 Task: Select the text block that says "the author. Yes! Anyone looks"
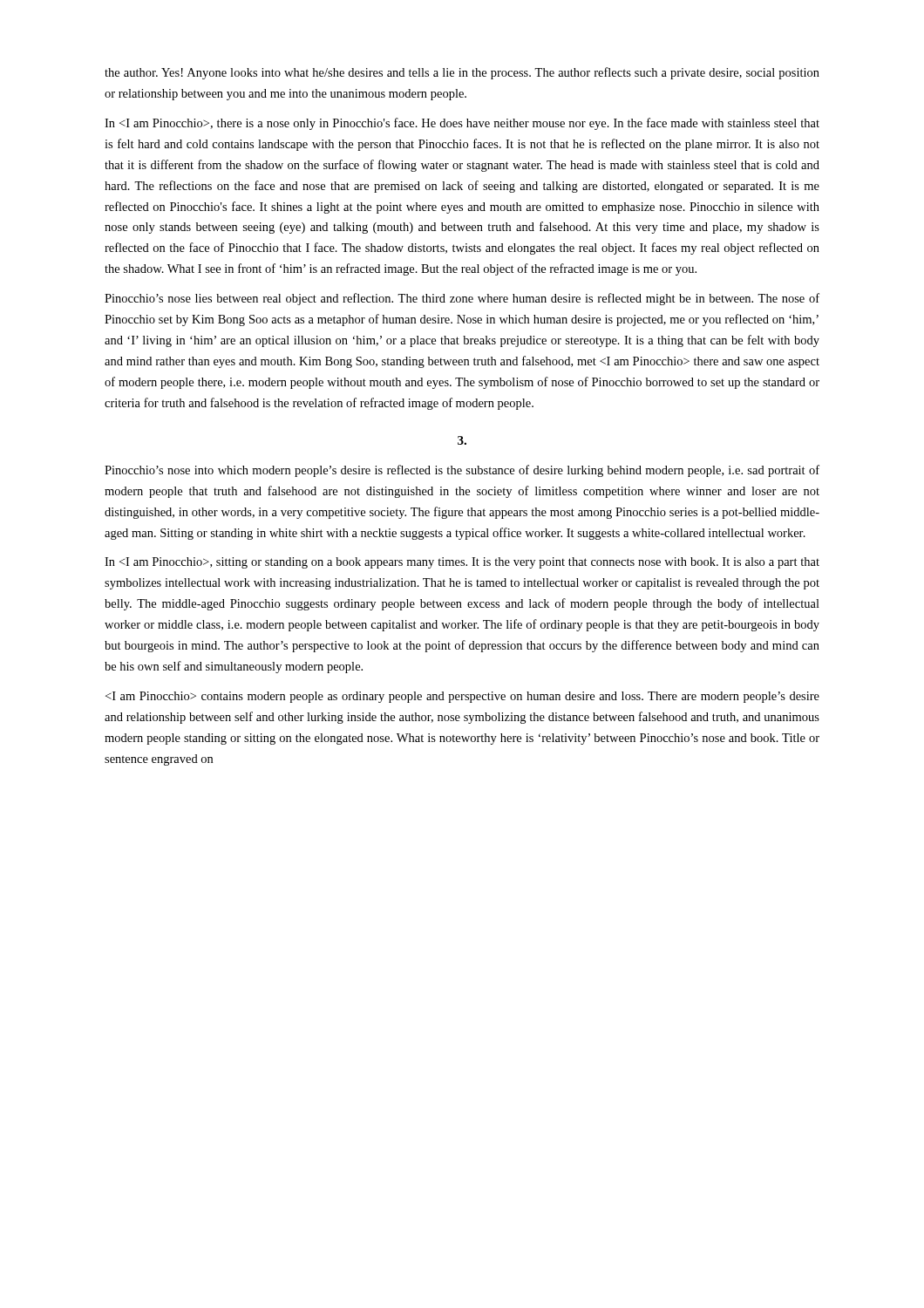[x=462, y=84]
